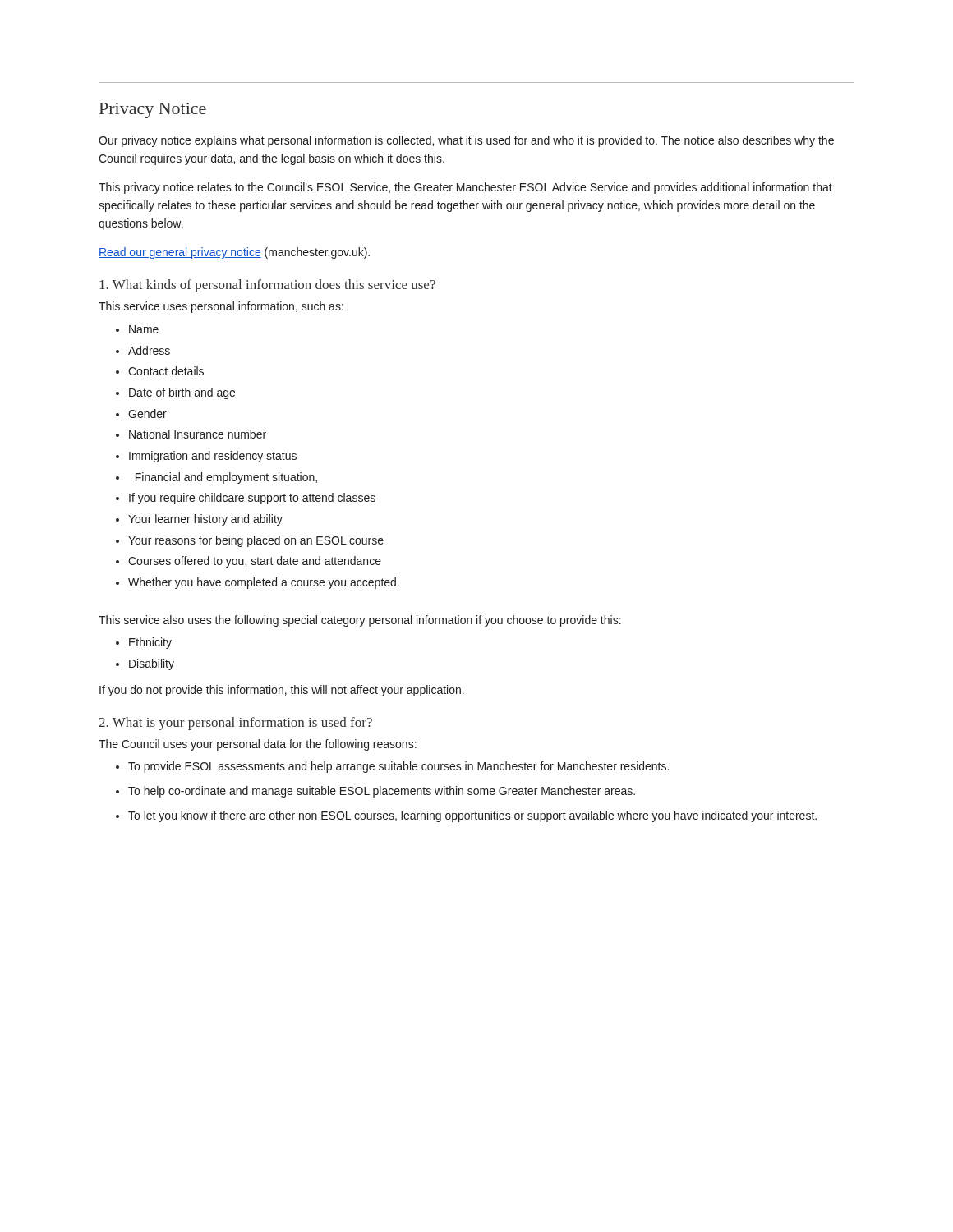
Task: Locate the text "National Insurance number"
Action: [197, 435]
